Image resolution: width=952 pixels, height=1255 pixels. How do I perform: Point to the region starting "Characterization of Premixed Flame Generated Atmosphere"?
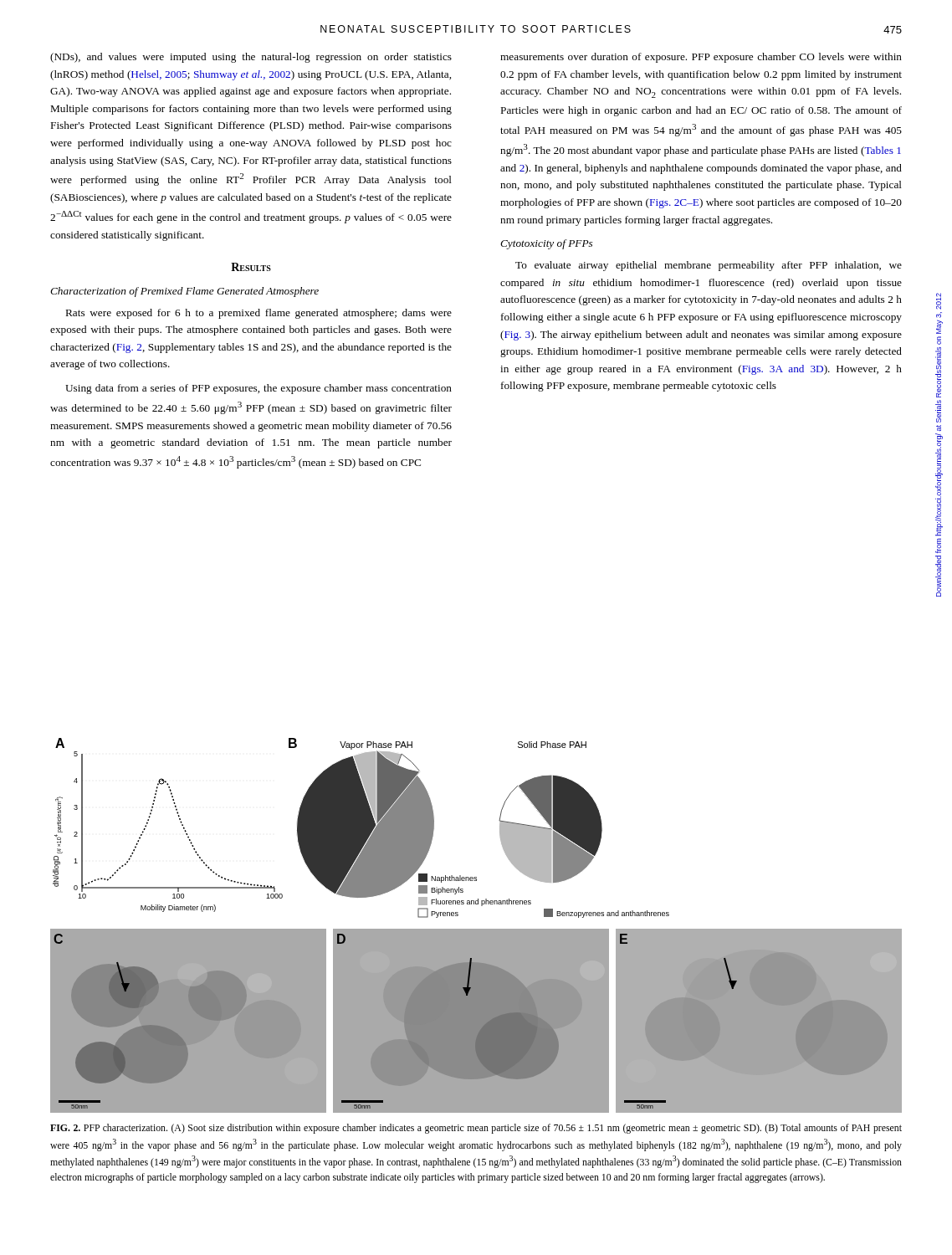pyautogui.click(x=184, y=290)
